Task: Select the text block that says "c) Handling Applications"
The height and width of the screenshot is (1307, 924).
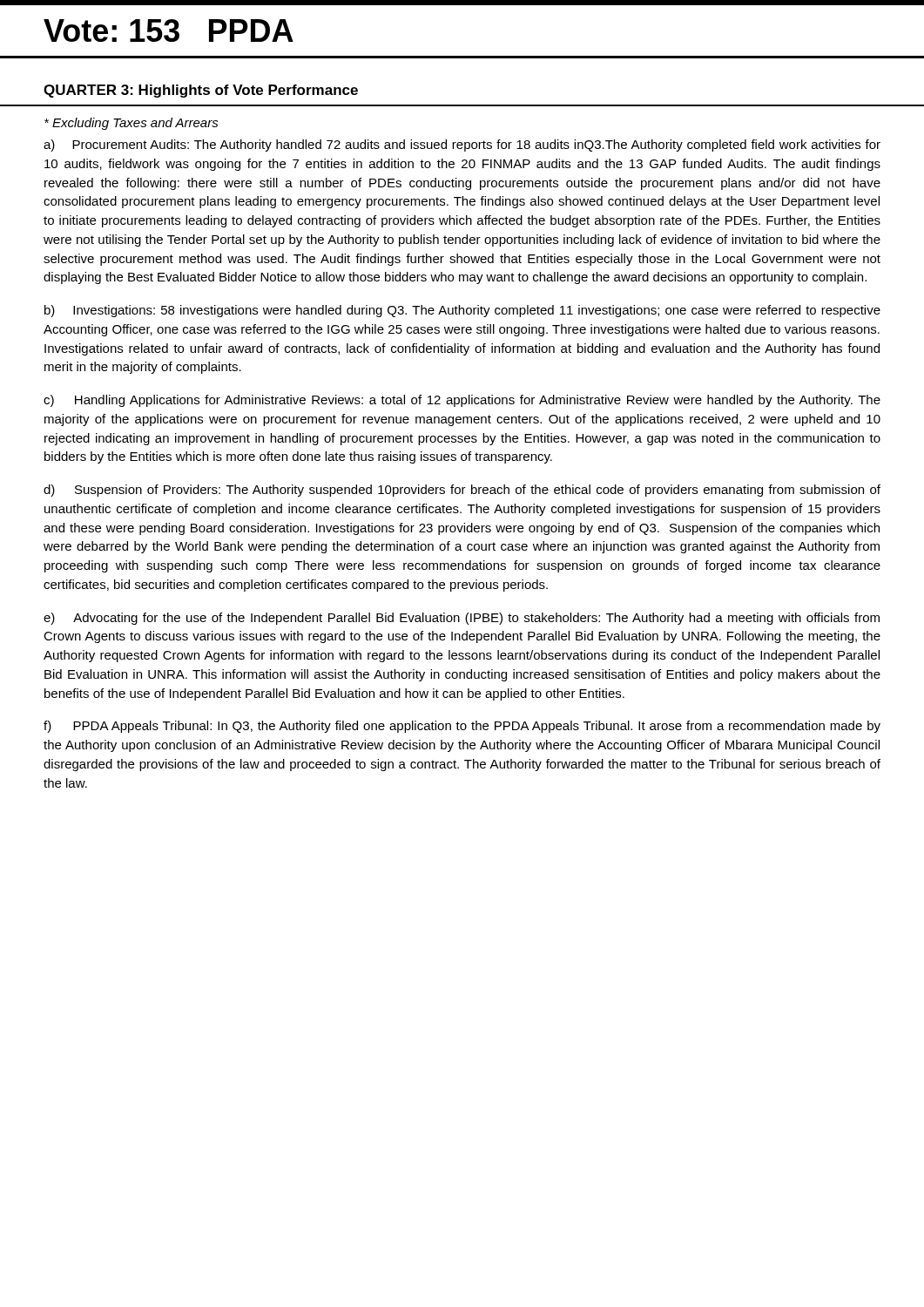Action: click(x=462, y=428)
